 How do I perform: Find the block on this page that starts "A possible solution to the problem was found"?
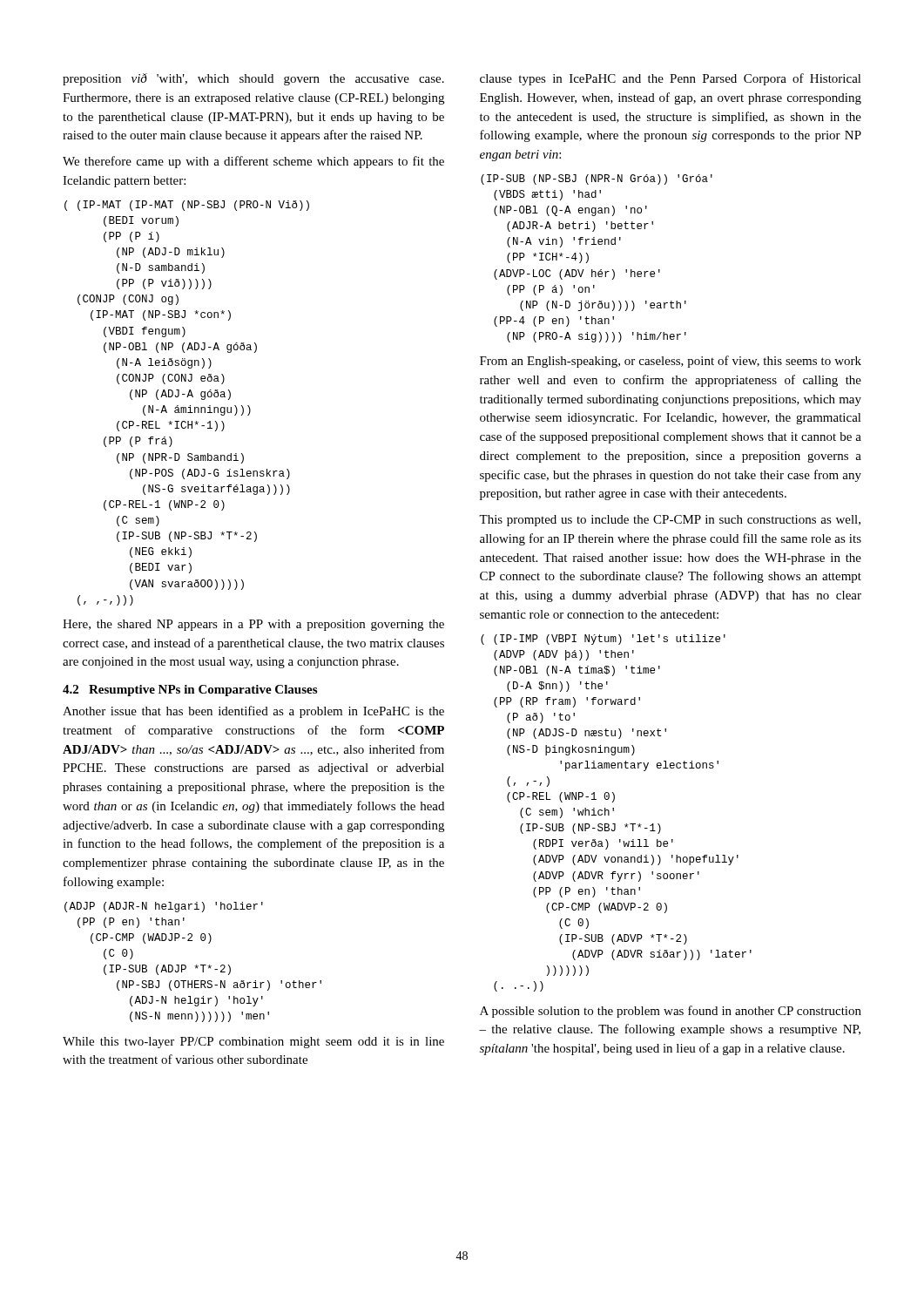(x=670, y=1030)
